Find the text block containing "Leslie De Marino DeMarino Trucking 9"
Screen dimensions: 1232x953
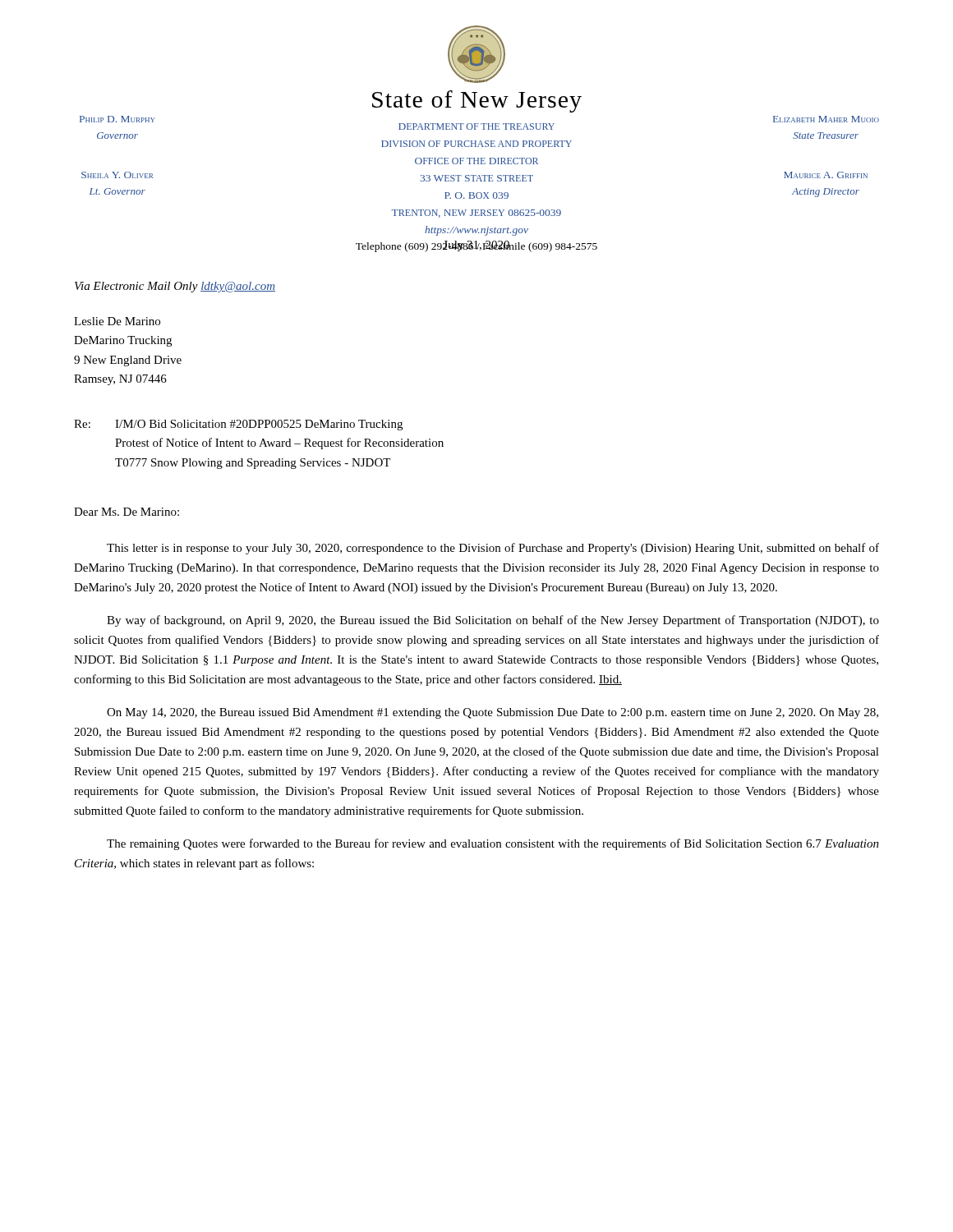(x=128, y=350)
